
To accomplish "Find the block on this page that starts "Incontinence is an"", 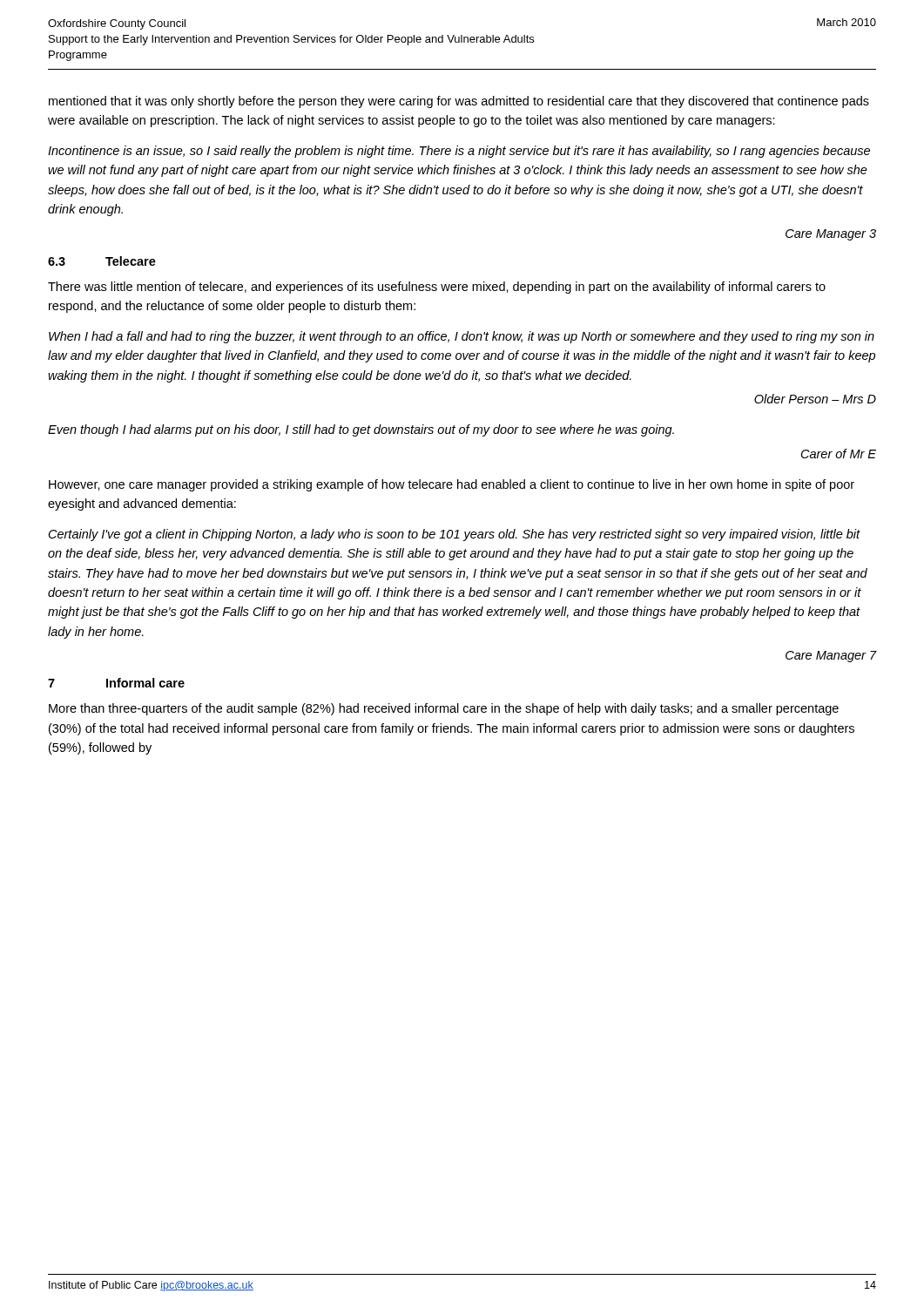I will click(459, 180).
